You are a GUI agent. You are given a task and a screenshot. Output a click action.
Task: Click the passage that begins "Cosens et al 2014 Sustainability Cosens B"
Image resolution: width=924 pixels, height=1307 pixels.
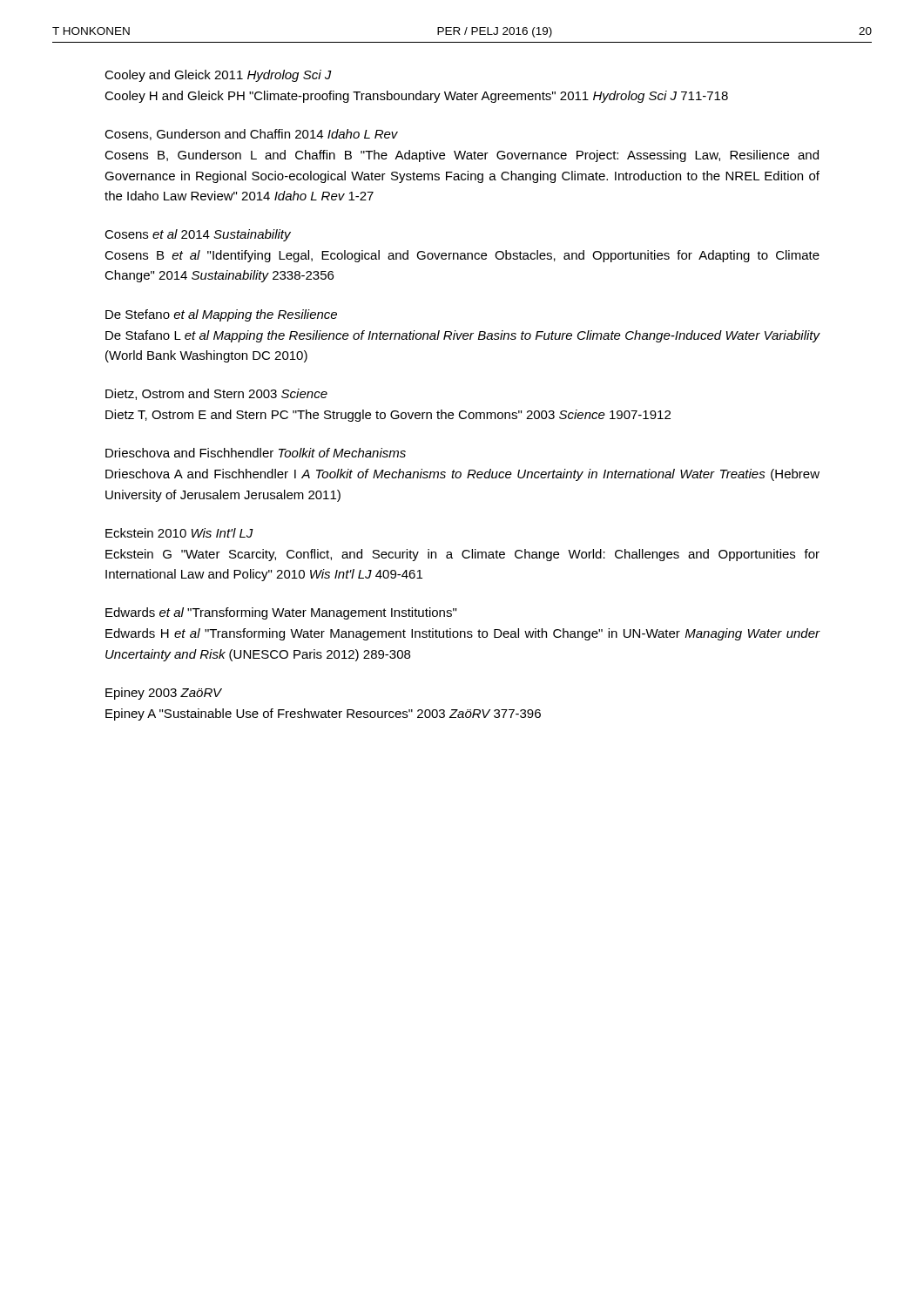462,255
